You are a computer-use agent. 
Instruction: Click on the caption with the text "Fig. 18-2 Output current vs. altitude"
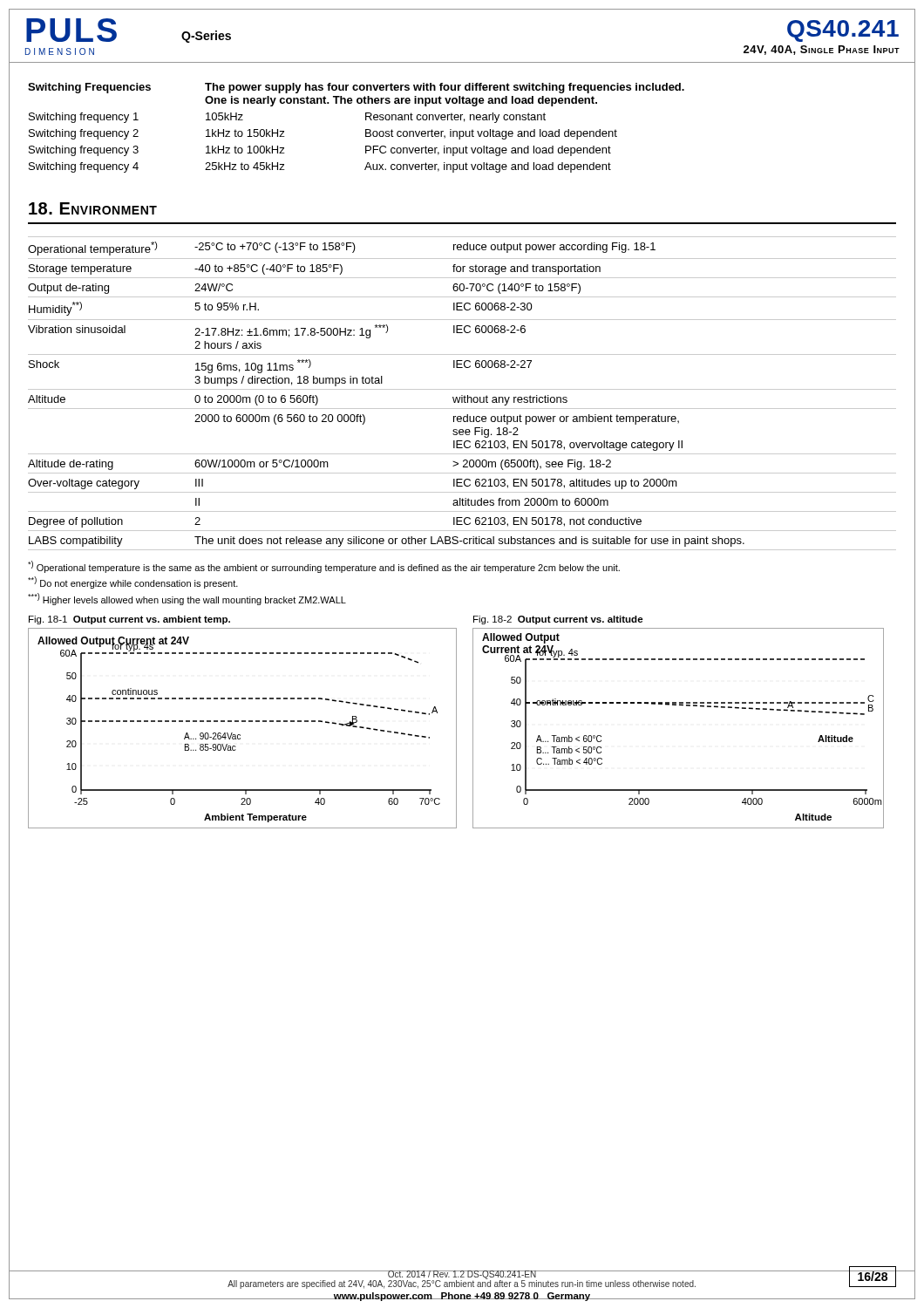point(558,619)
